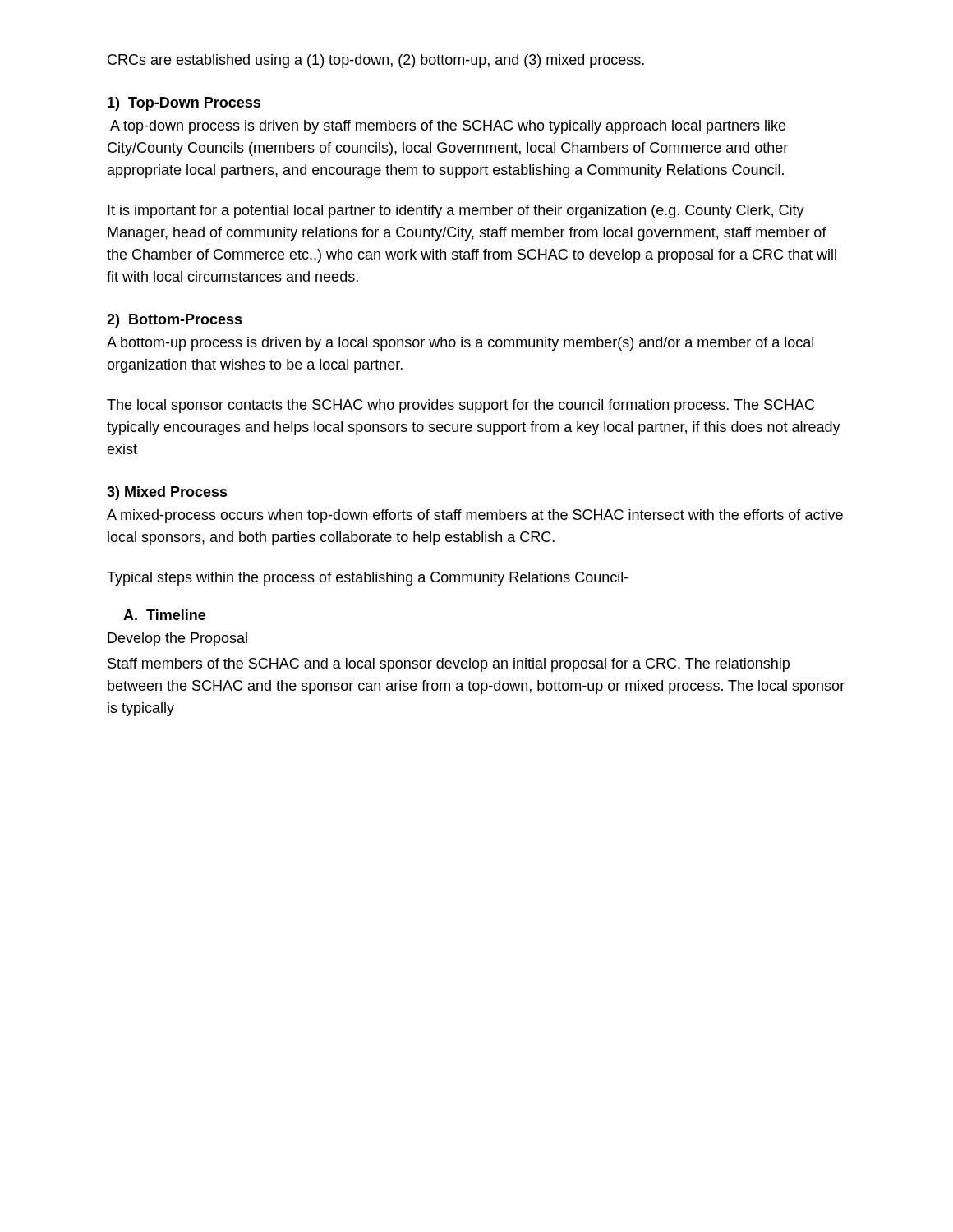This screenshot has height=1232, width=953.
Task: Point to the text block starting "1) Top-Down Process"
Action: [184, 103]
